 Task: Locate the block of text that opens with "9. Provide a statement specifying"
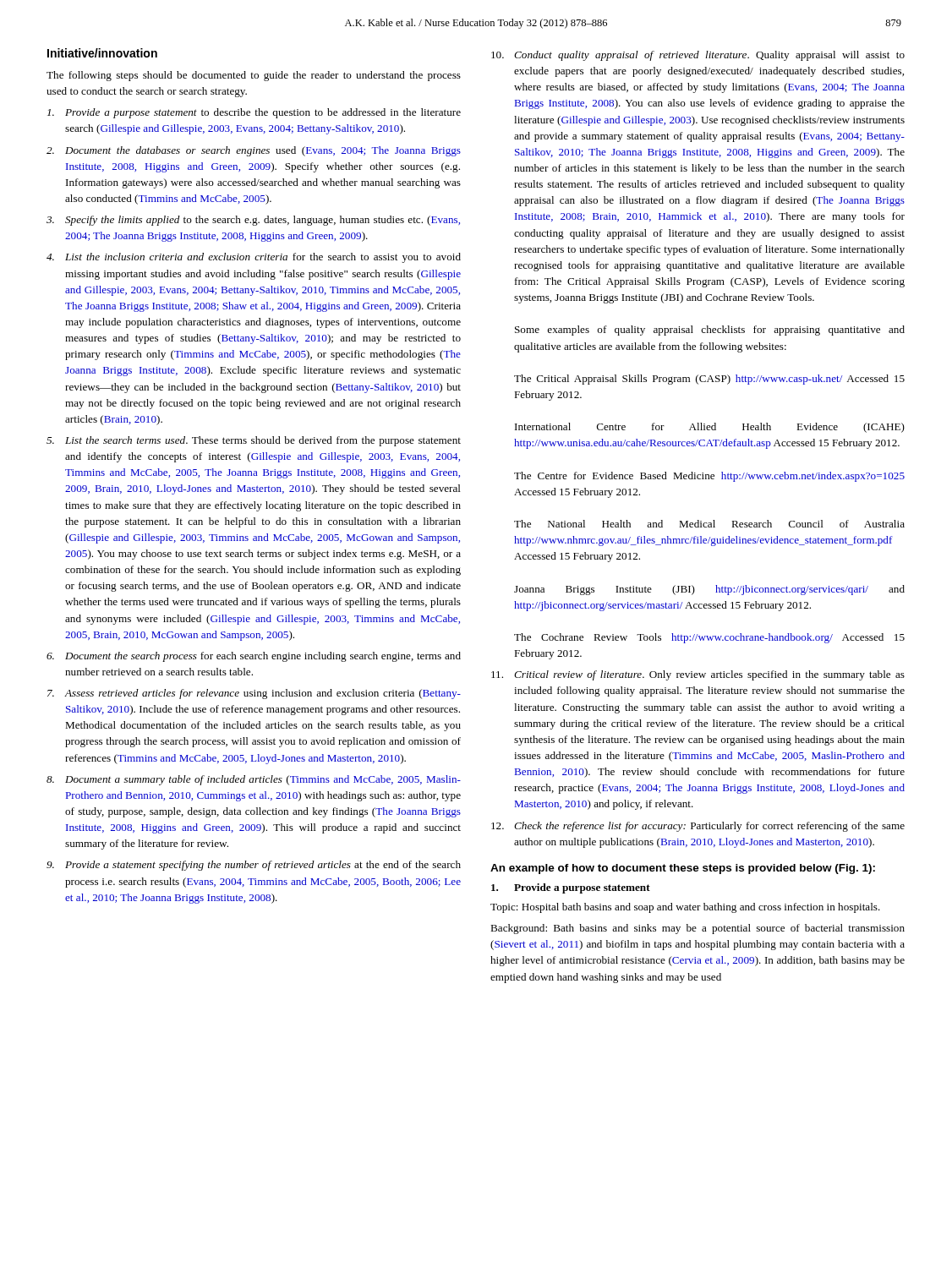[254, 881]
